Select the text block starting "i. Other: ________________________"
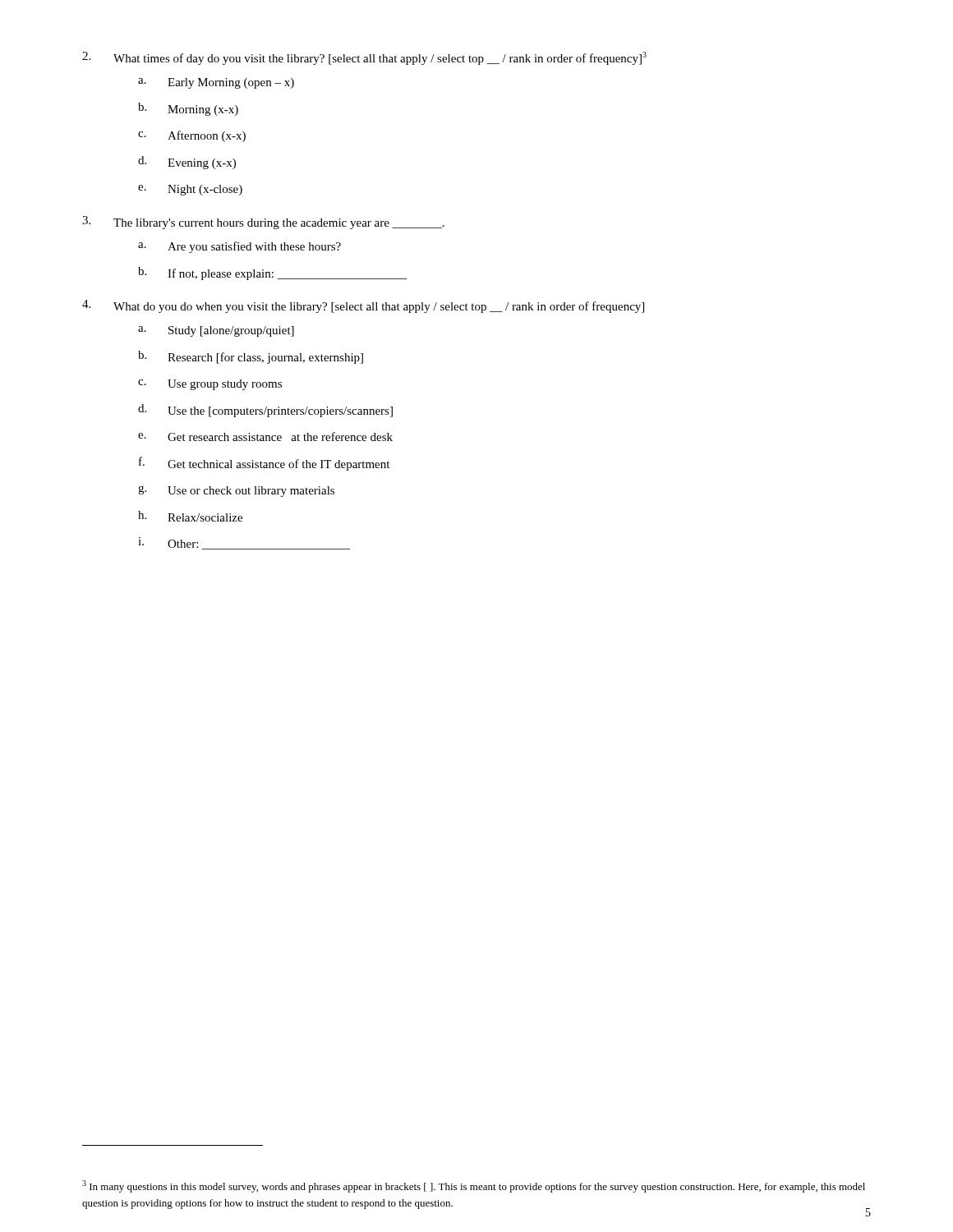The height and width of the screenshot is (1232, 953). (x=181, y=543)
